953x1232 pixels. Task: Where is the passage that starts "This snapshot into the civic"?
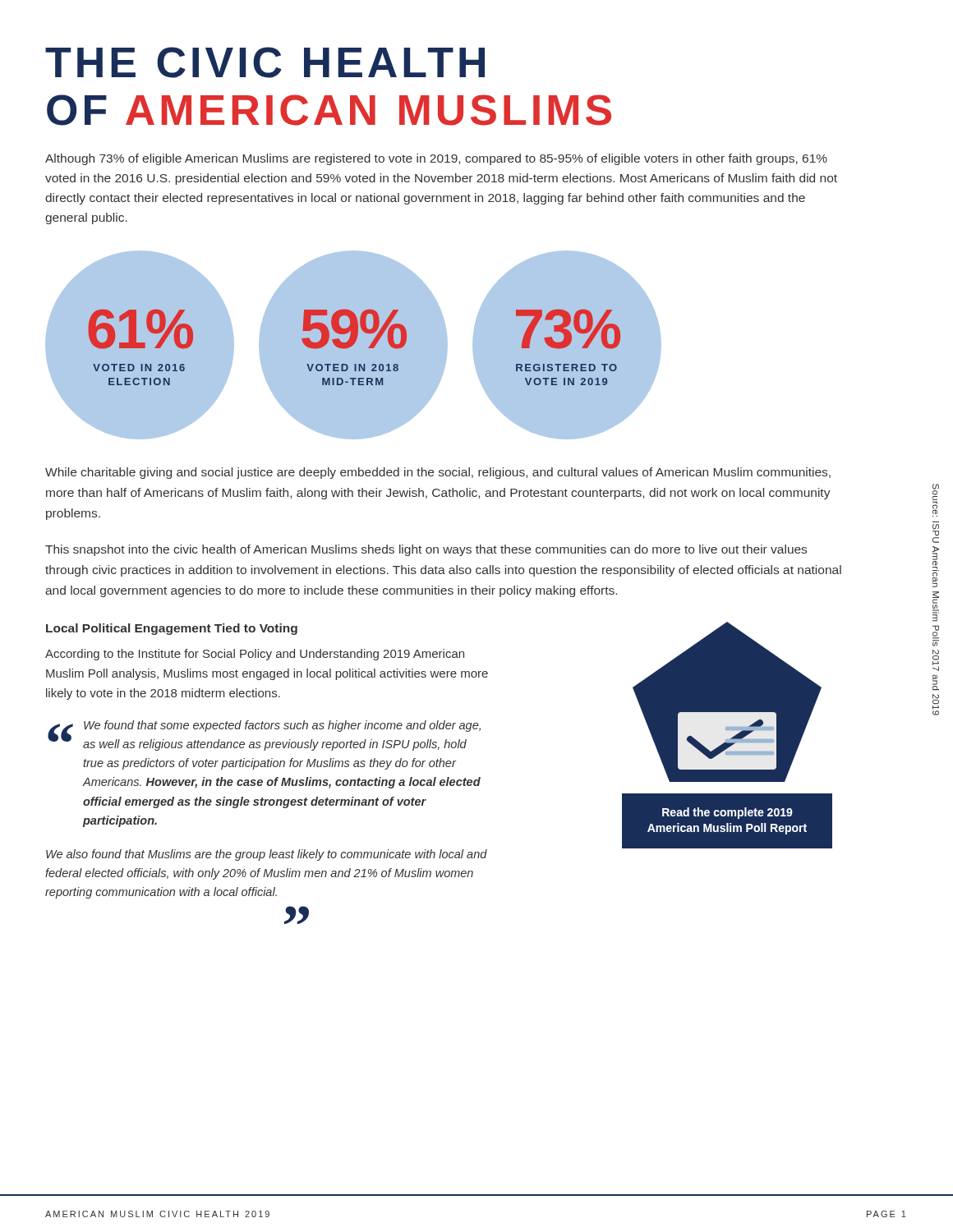click(443, 570)
